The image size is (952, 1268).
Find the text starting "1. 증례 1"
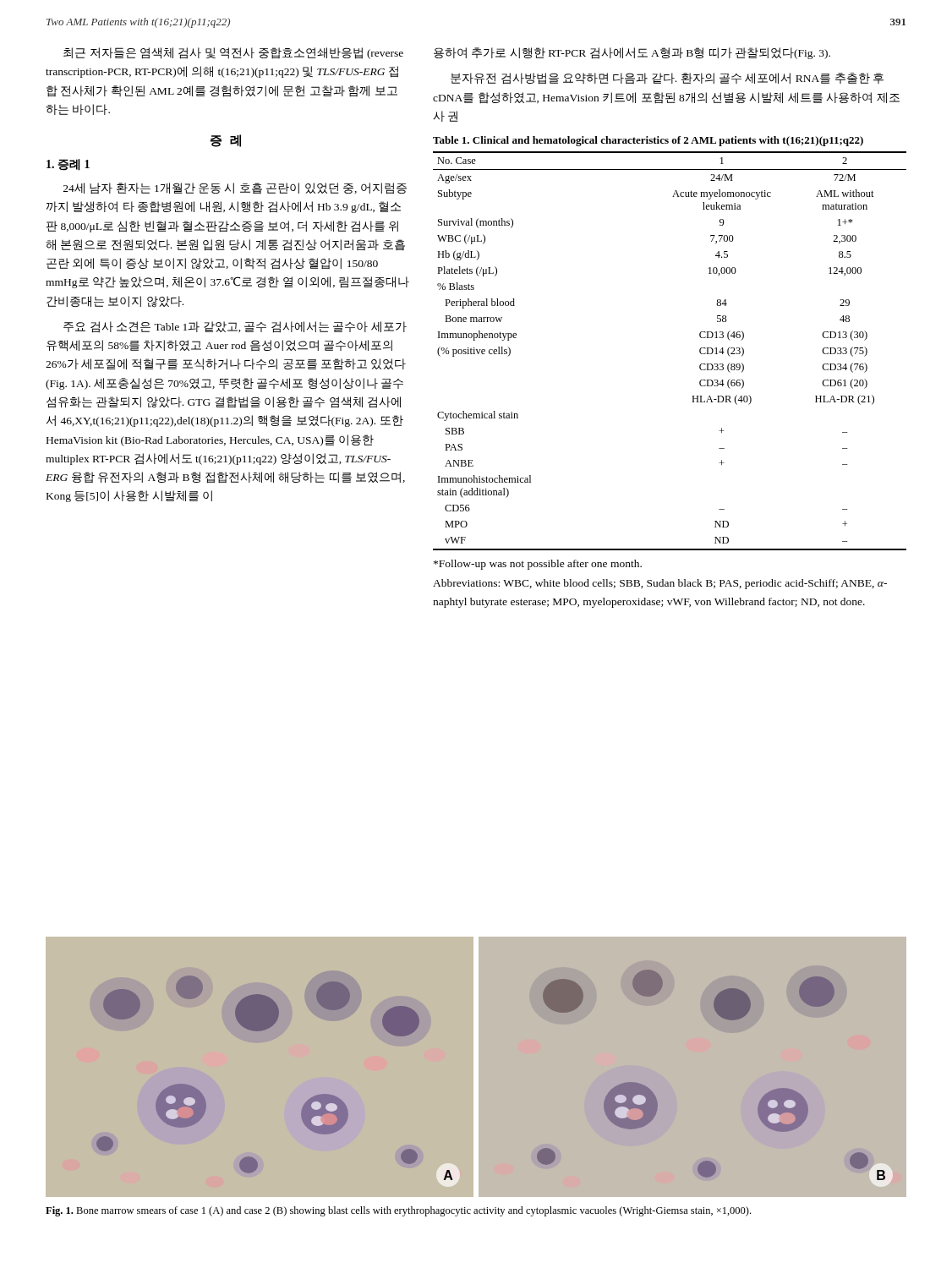click(68, 164)
